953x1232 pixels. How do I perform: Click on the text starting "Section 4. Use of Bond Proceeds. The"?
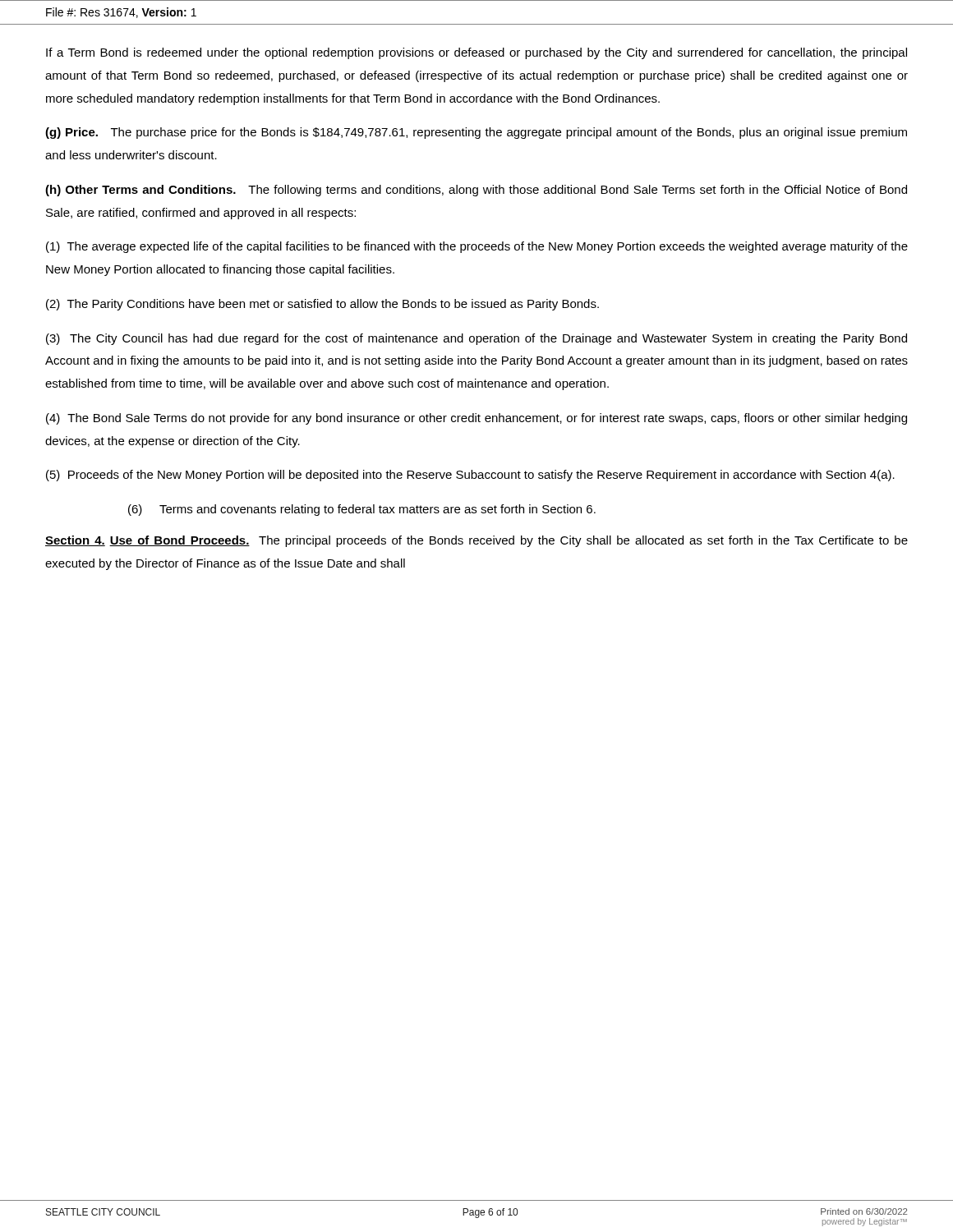click(476, 551)
